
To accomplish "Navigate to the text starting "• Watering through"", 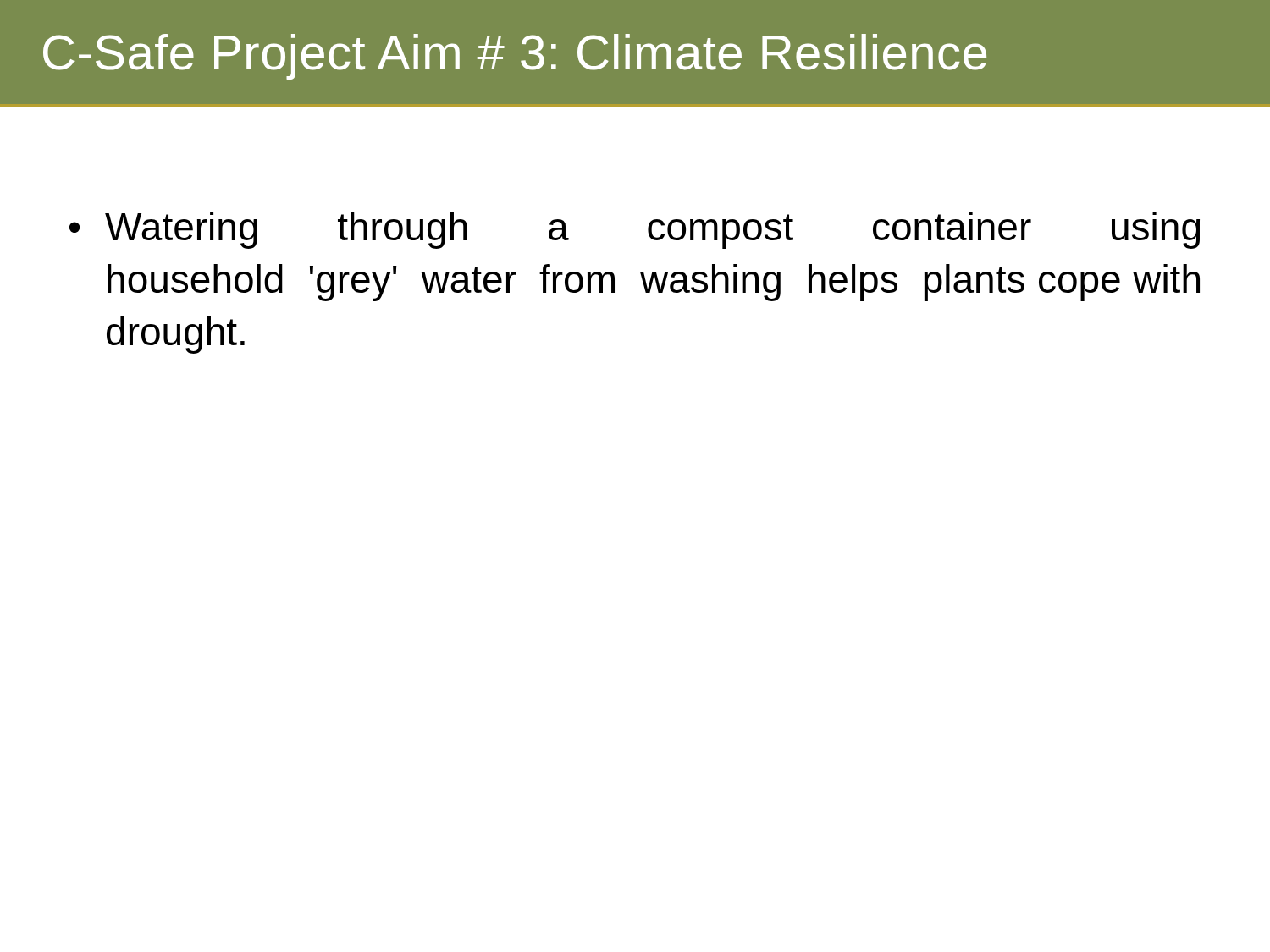I will (635, 279).
